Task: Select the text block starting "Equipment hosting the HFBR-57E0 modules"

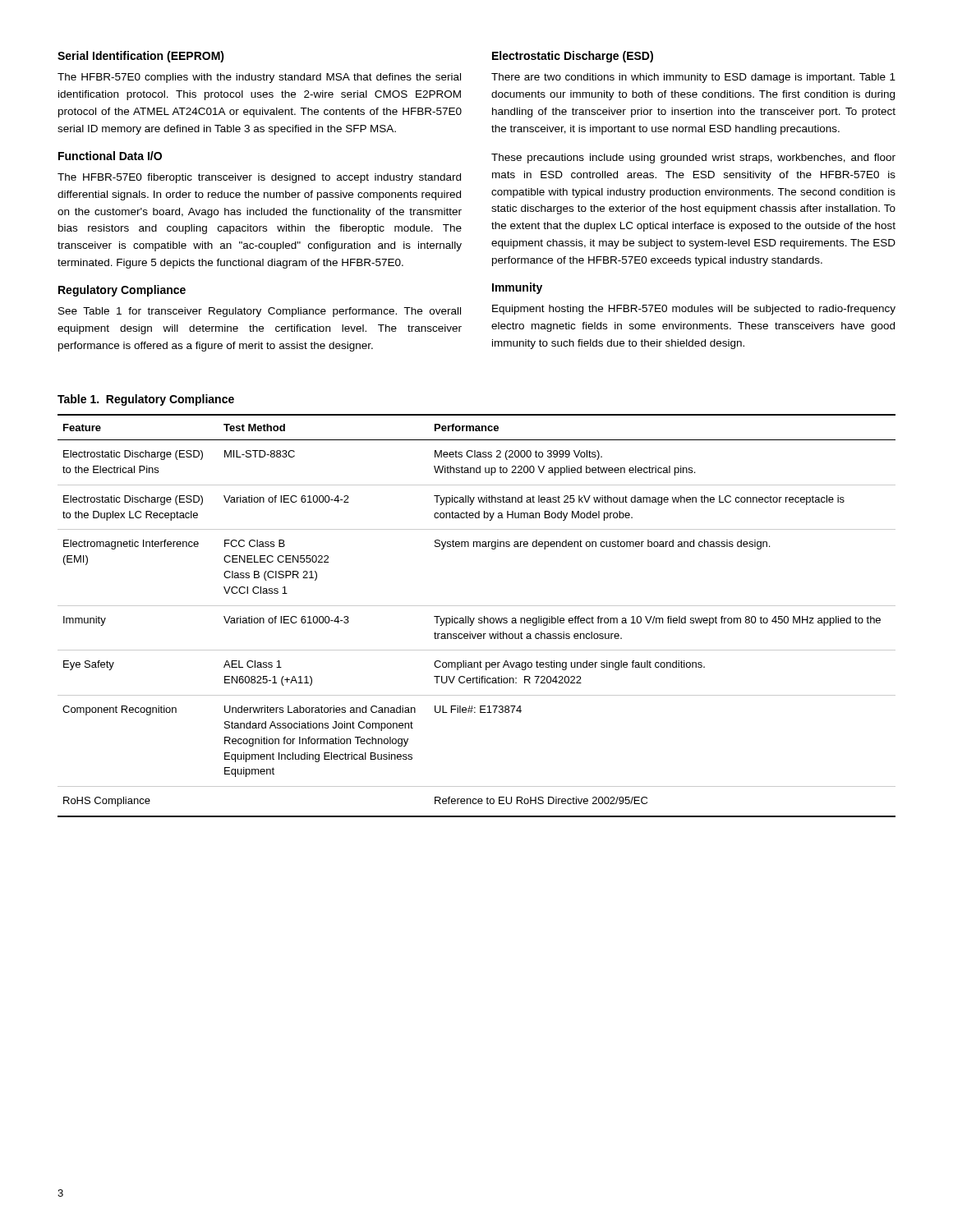Action: click(x=693, y=326)
